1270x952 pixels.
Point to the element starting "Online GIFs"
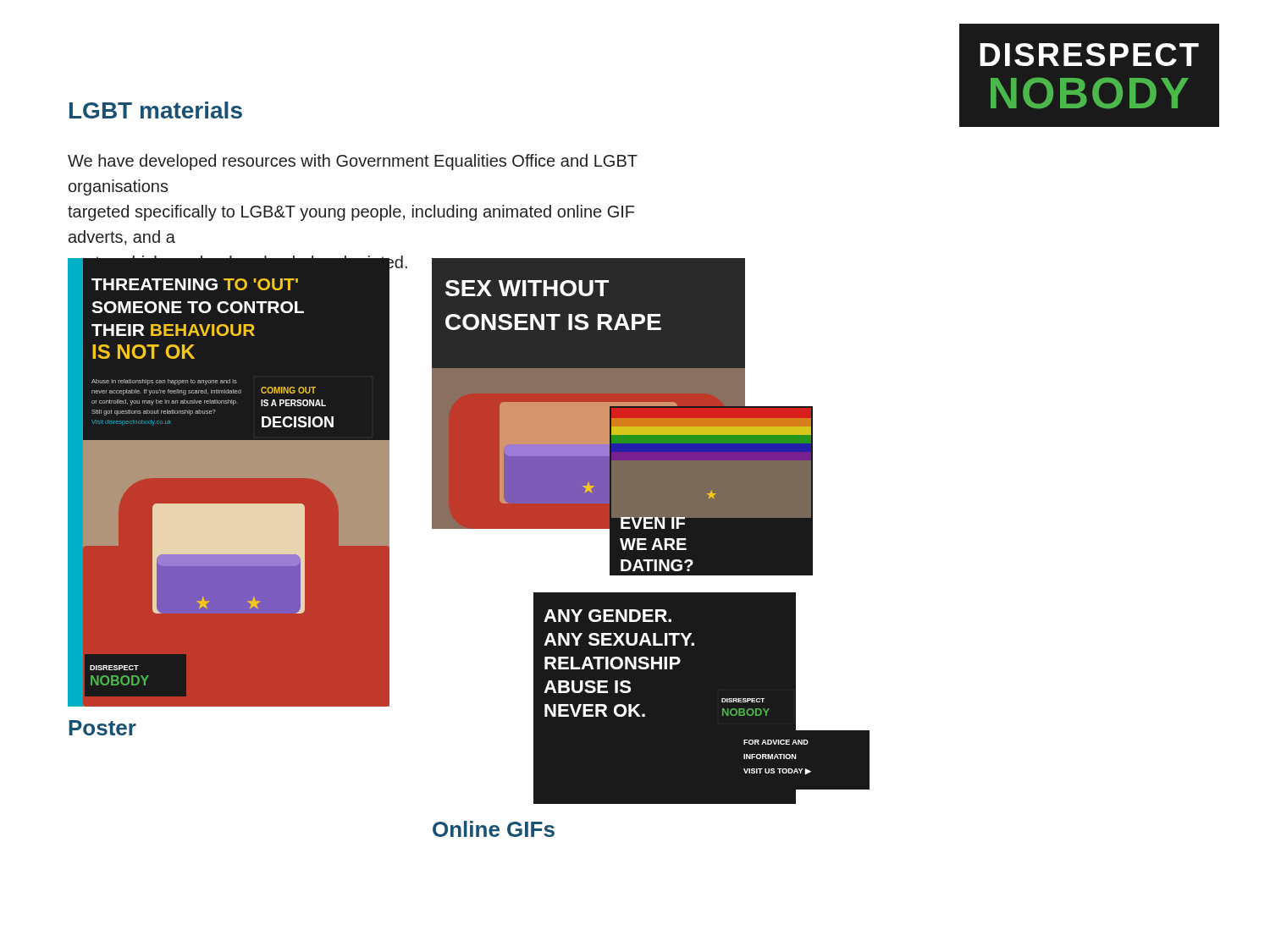(494, 829)
